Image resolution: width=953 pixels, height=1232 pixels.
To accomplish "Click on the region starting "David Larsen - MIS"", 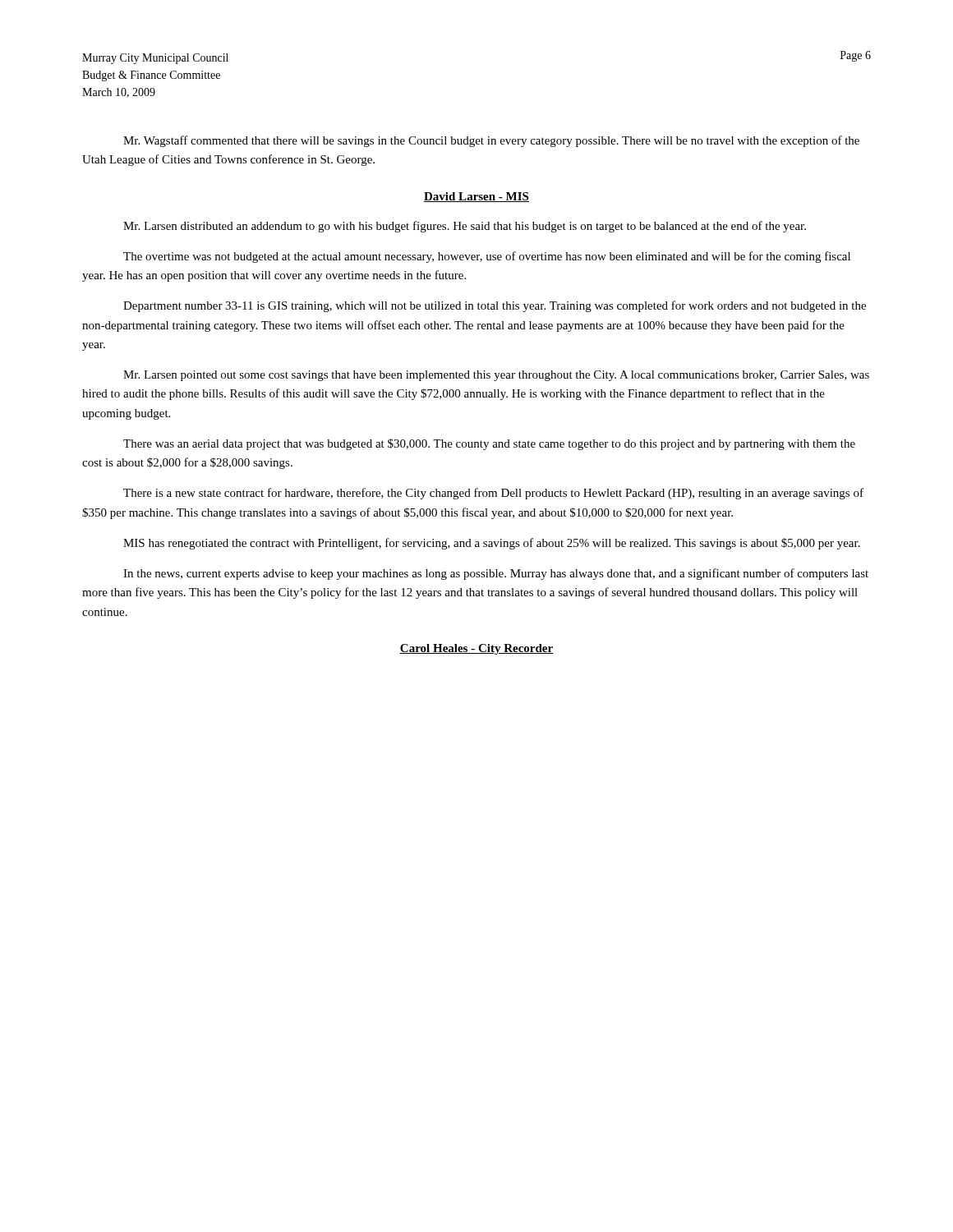I will click(476, 196).
